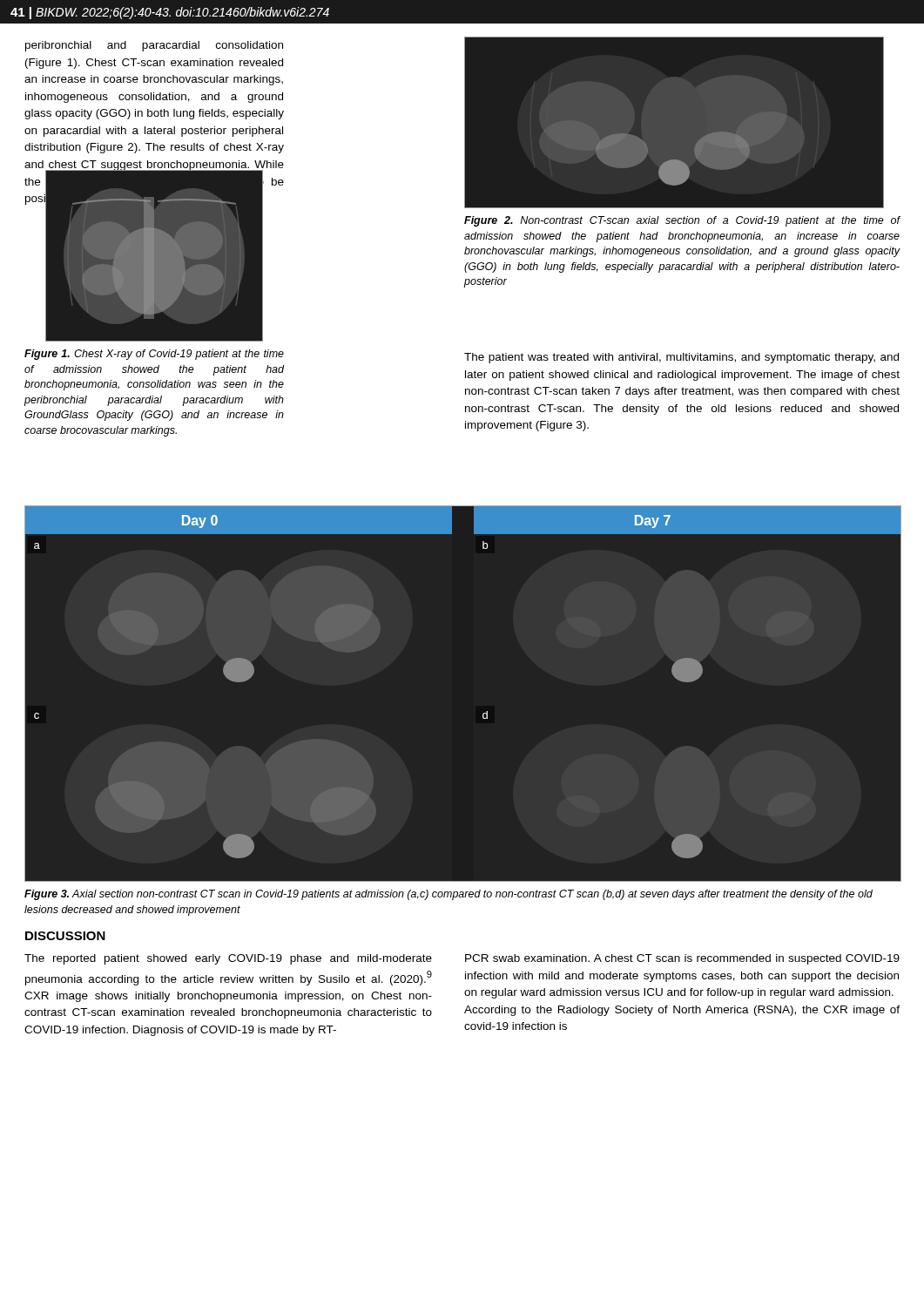Click the caption that begins "Figure 2. Non-contrast CT-scan"

(682, 251)
